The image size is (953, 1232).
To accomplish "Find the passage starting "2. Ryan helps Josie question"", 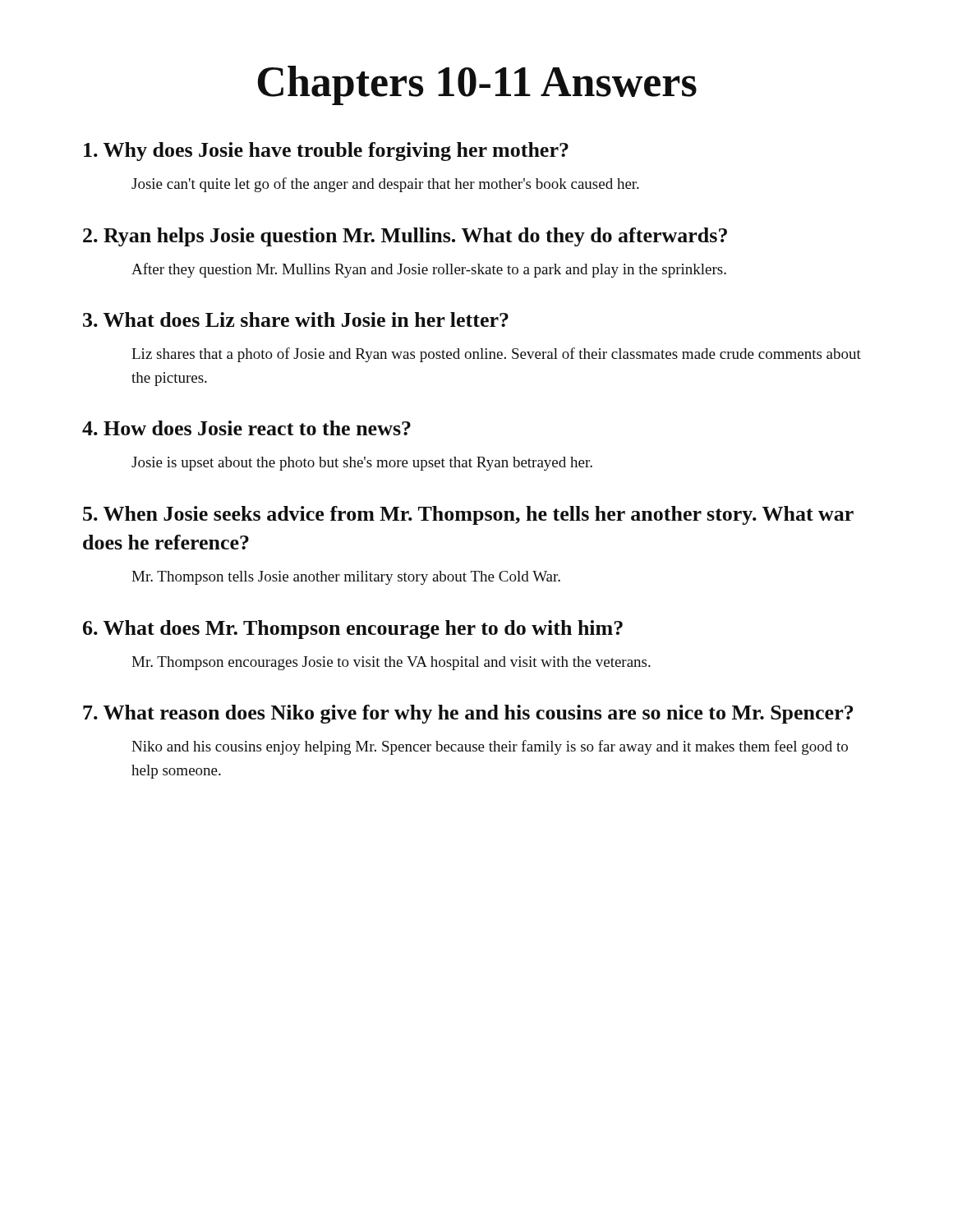I will coord(405,235).
